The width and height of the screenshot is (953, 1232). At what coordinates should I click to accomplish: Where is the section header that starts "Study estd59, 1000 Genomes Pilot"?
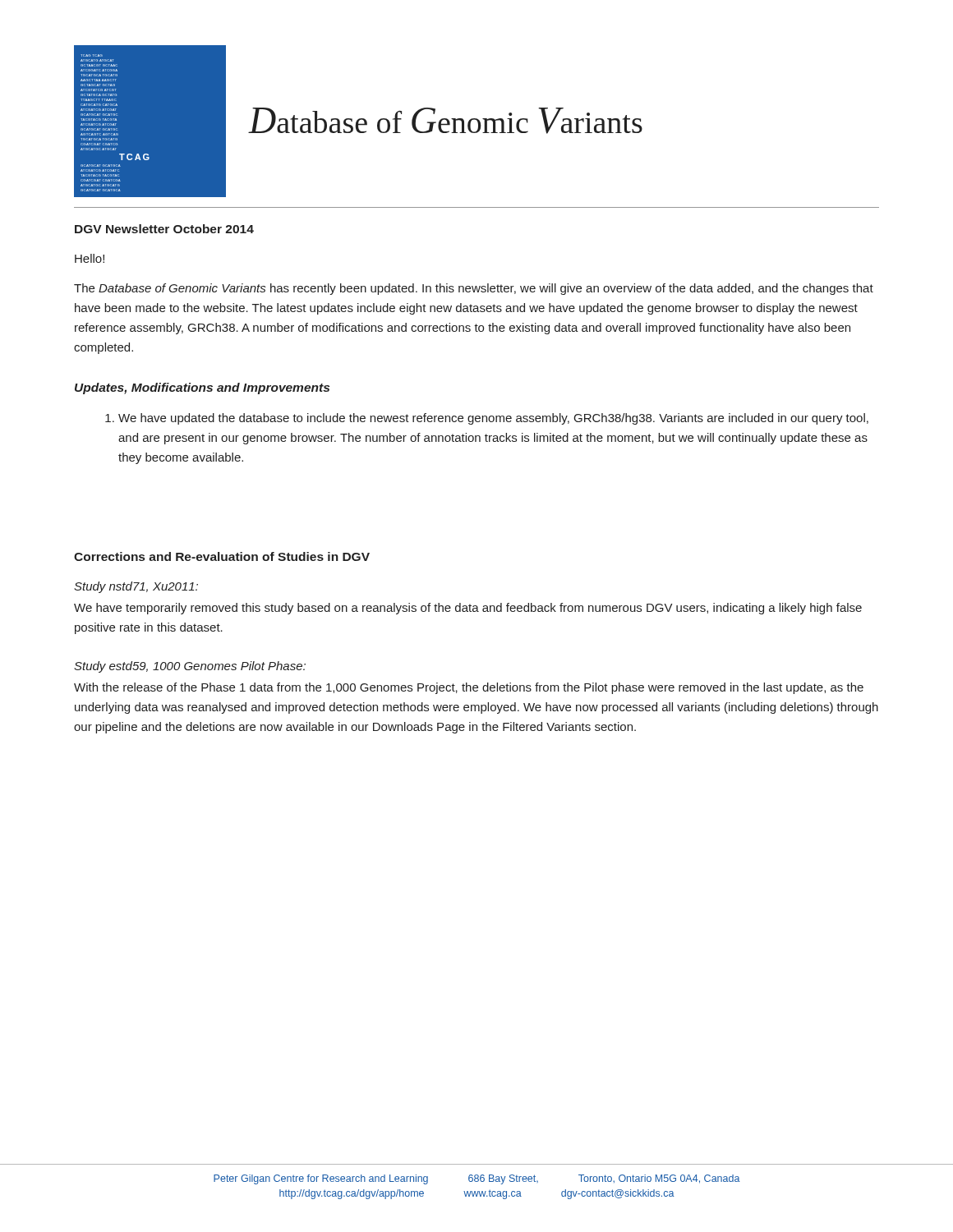click(x=190, y=666)
